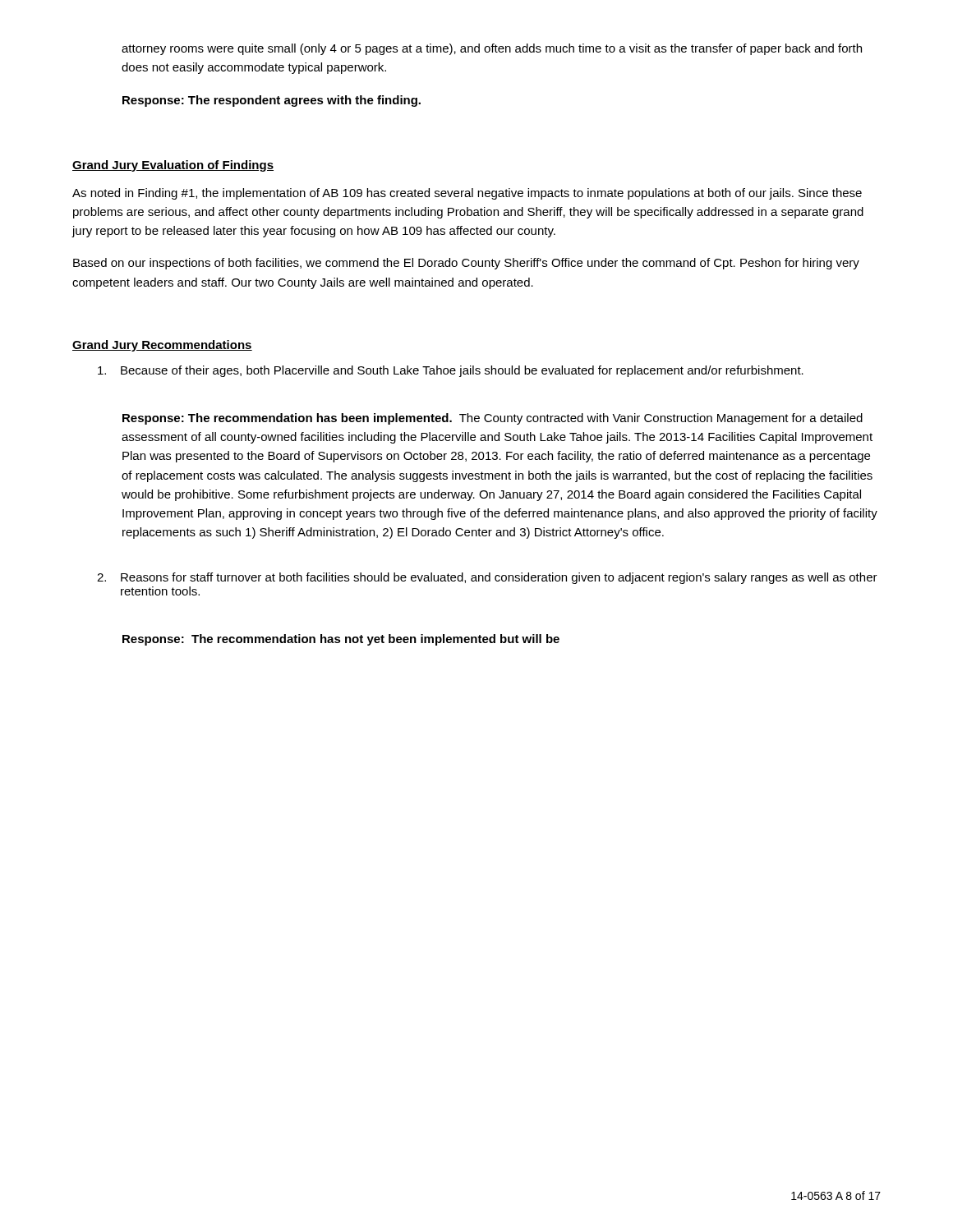Find the text block that says "As noted in Finding #1,"
The height and width of the screenshot is (1232, 953).
point(468,211)
